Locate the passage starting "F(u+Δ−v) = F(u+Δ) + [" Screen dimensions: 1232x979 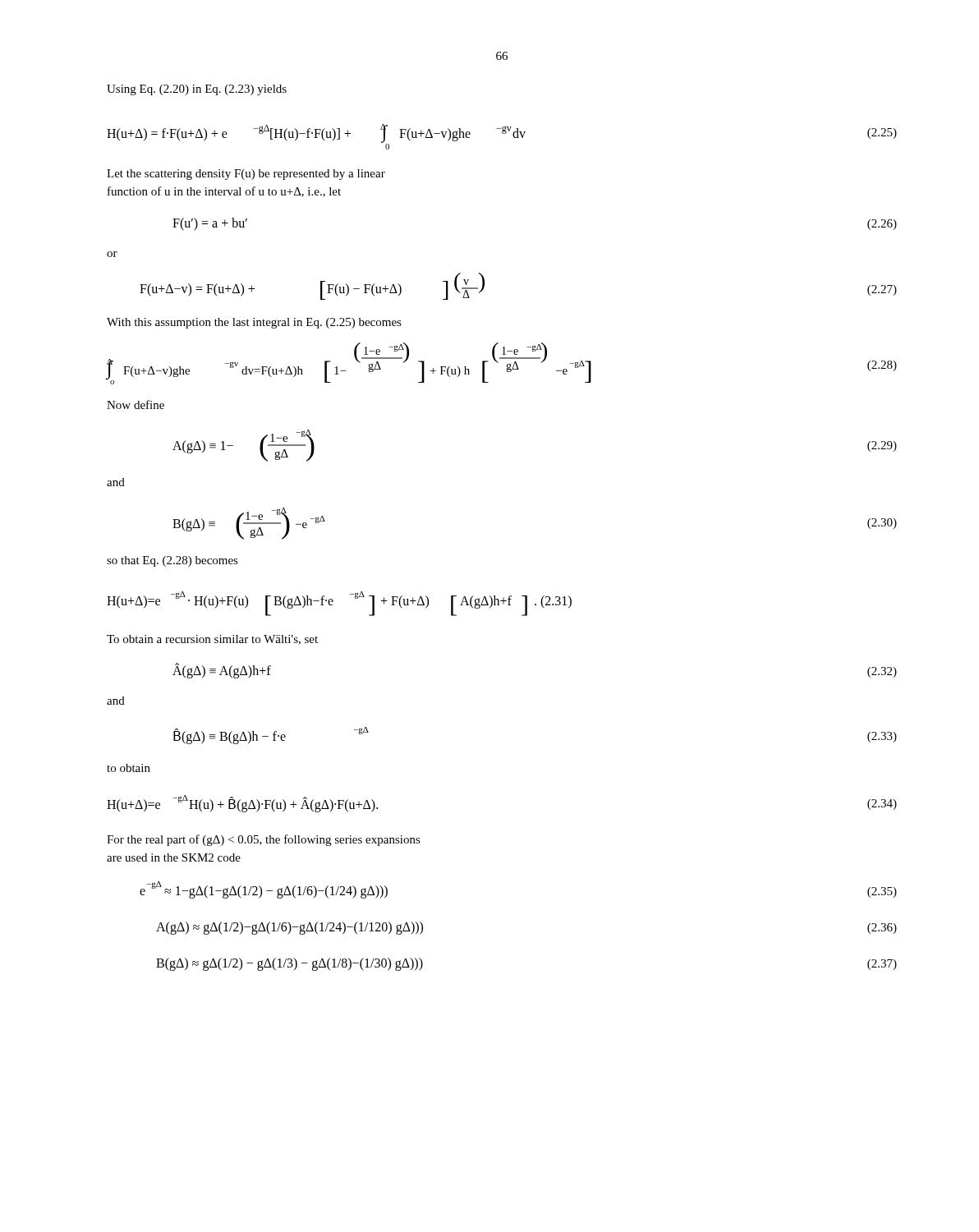183,287
